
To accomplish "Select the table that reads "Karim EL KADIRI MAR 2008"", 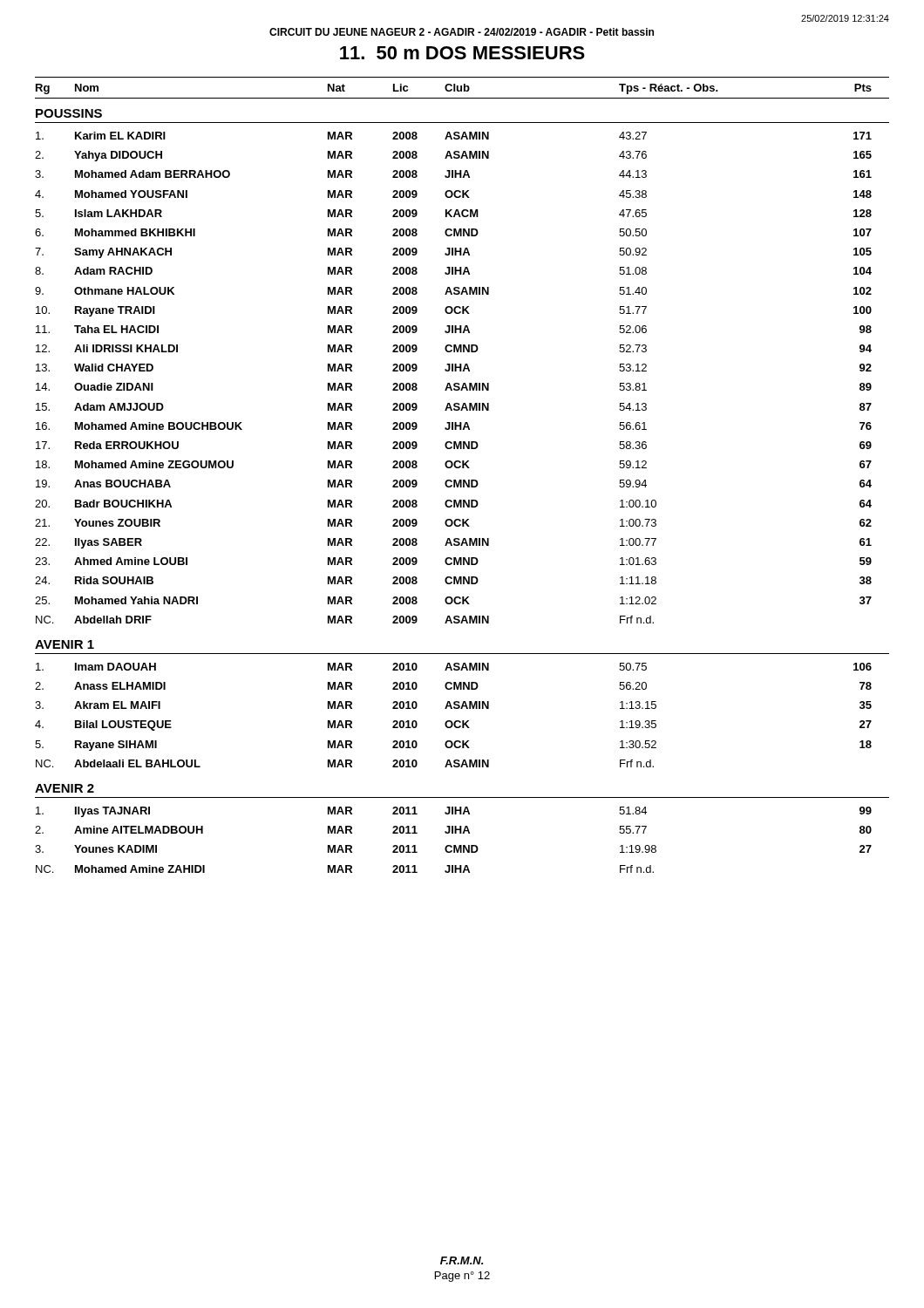I will tap(462, 378).
